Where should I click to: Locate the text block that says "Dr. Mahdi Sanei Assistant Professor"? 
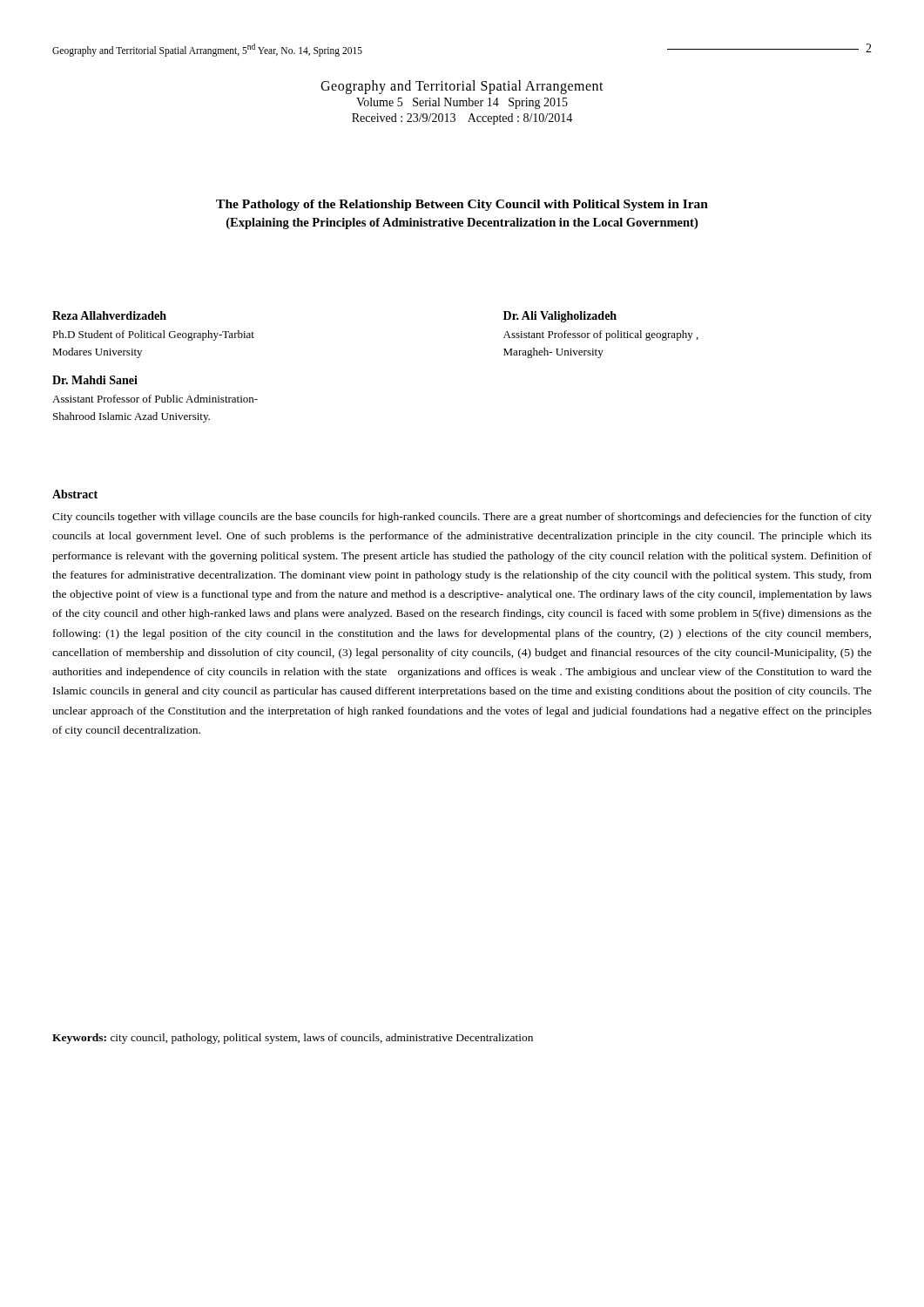point(95,380)
